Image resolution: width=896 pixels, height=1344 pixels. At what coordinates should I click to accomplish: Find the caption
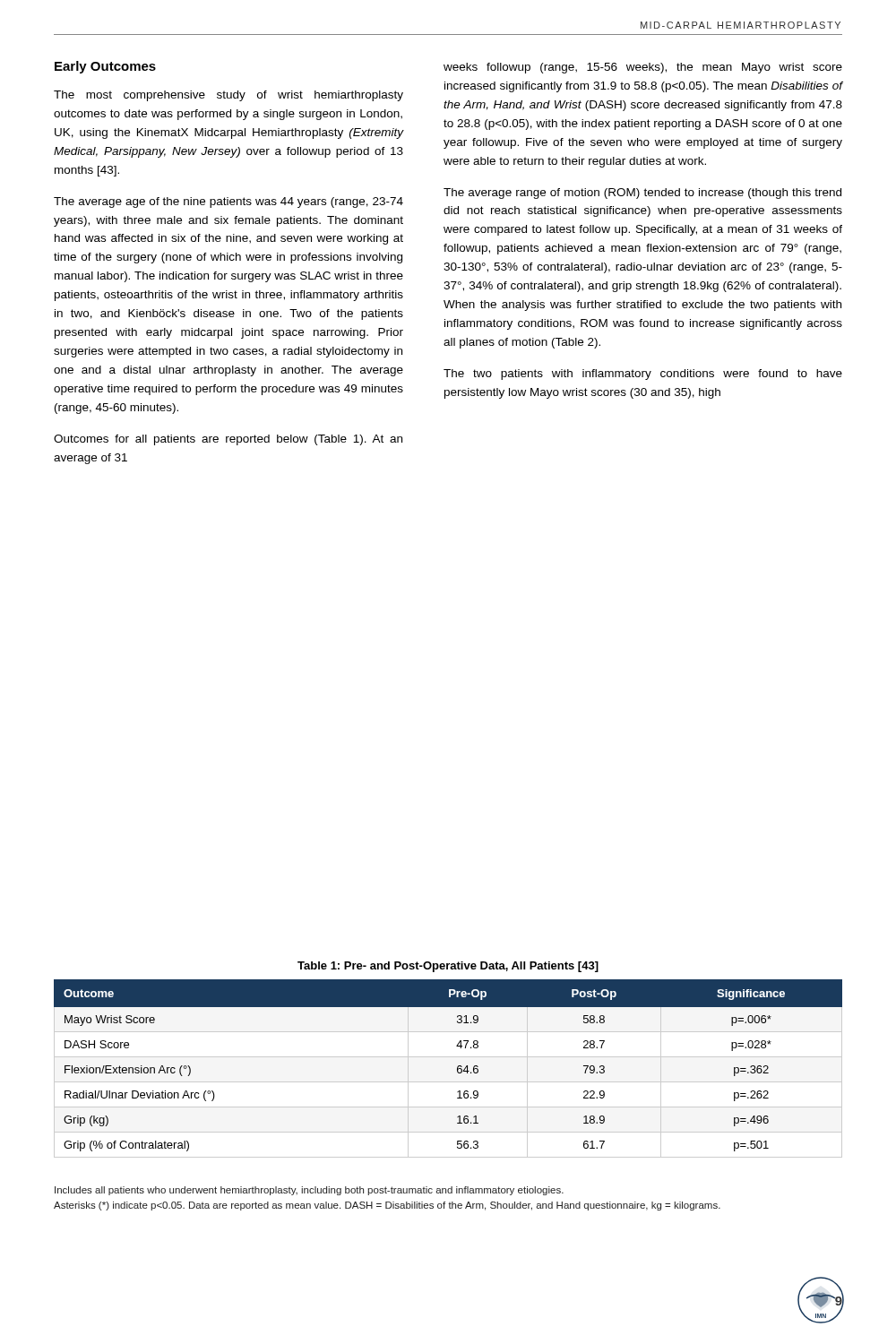pos(448,965)
